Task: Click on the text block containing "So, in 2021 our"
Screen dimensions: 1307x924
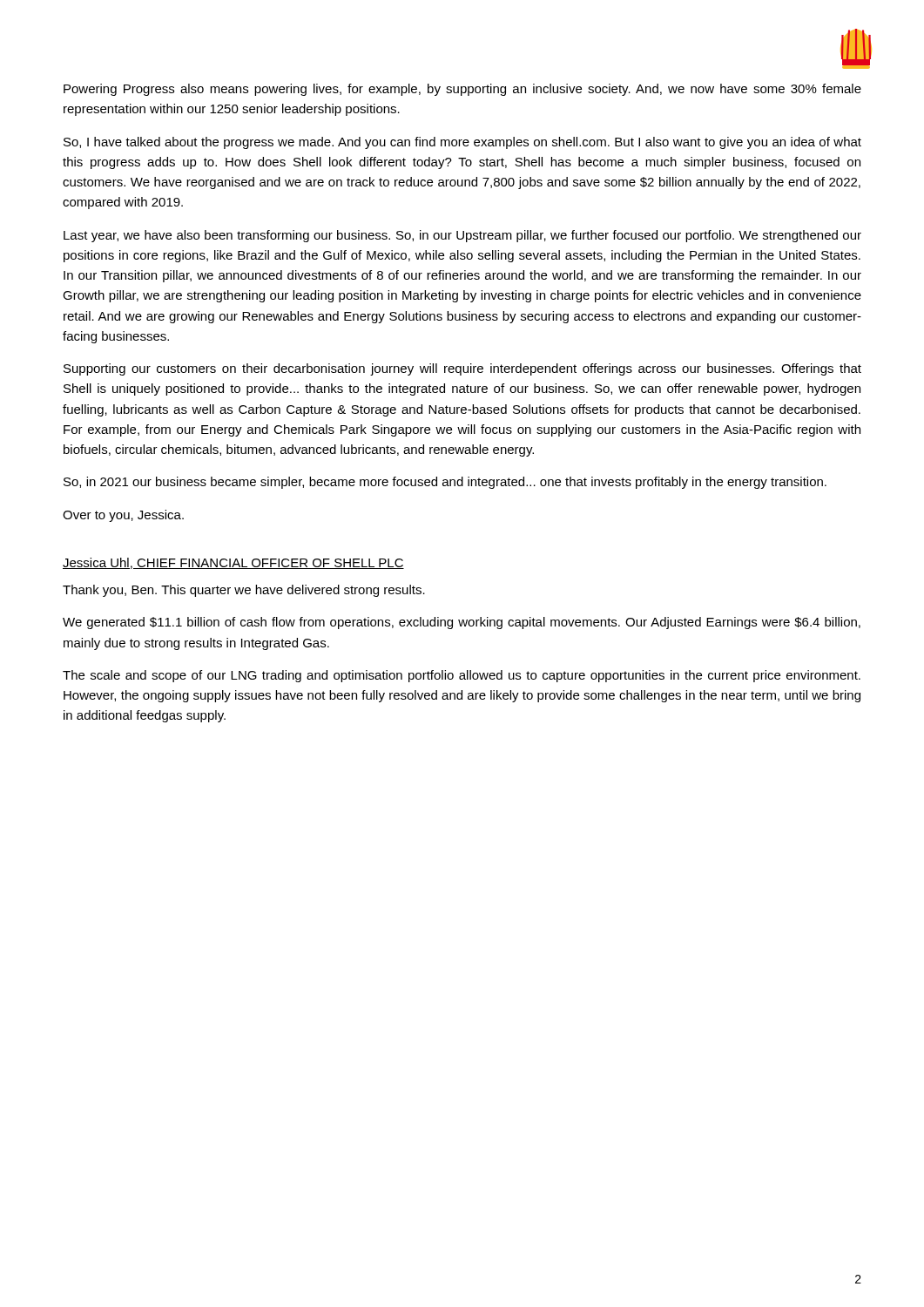Action: click(445, 482)
